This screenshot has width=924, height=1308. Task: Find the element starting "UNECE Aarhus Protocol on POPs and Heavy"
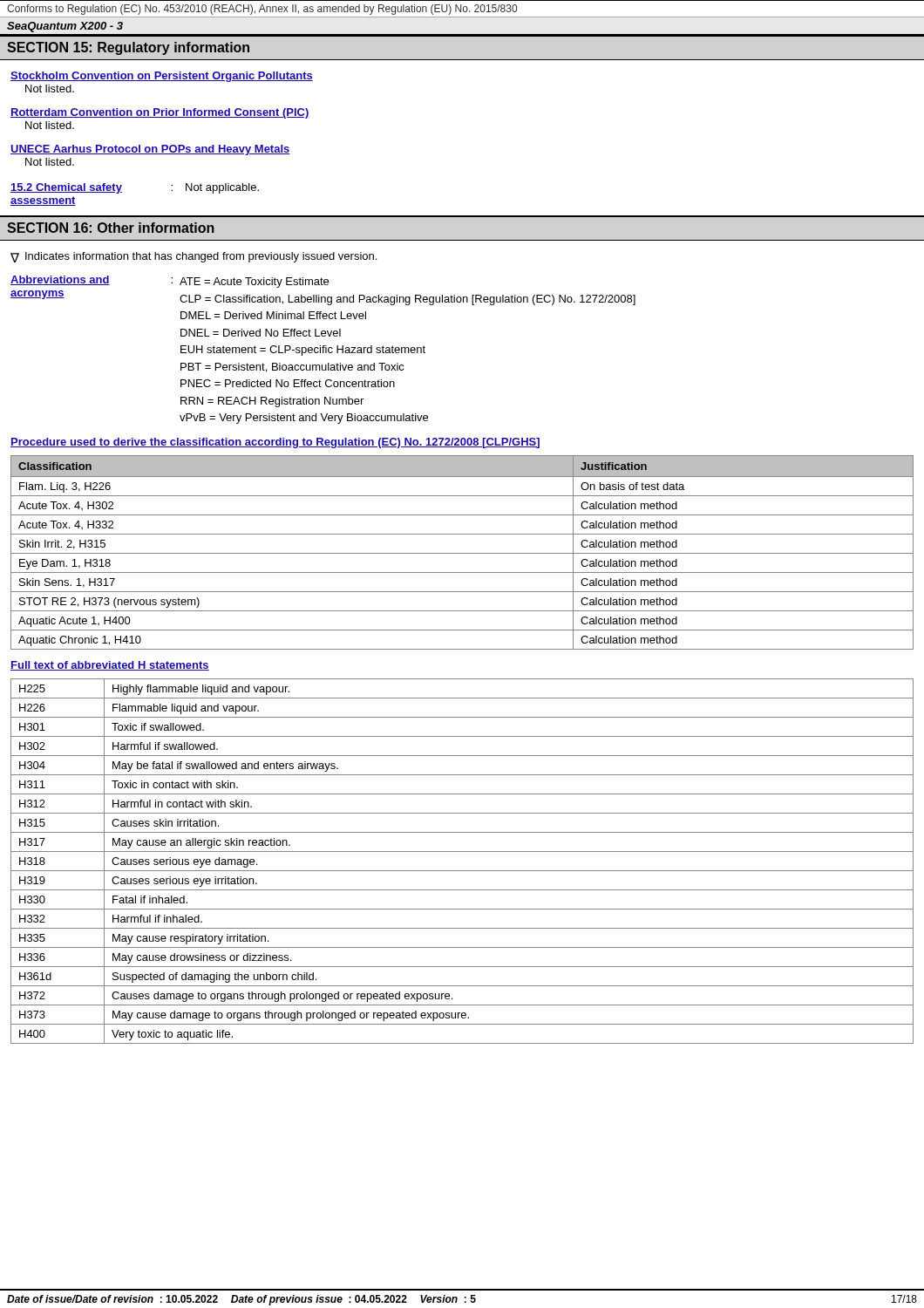pyautogui.click(x=150, y=155)
